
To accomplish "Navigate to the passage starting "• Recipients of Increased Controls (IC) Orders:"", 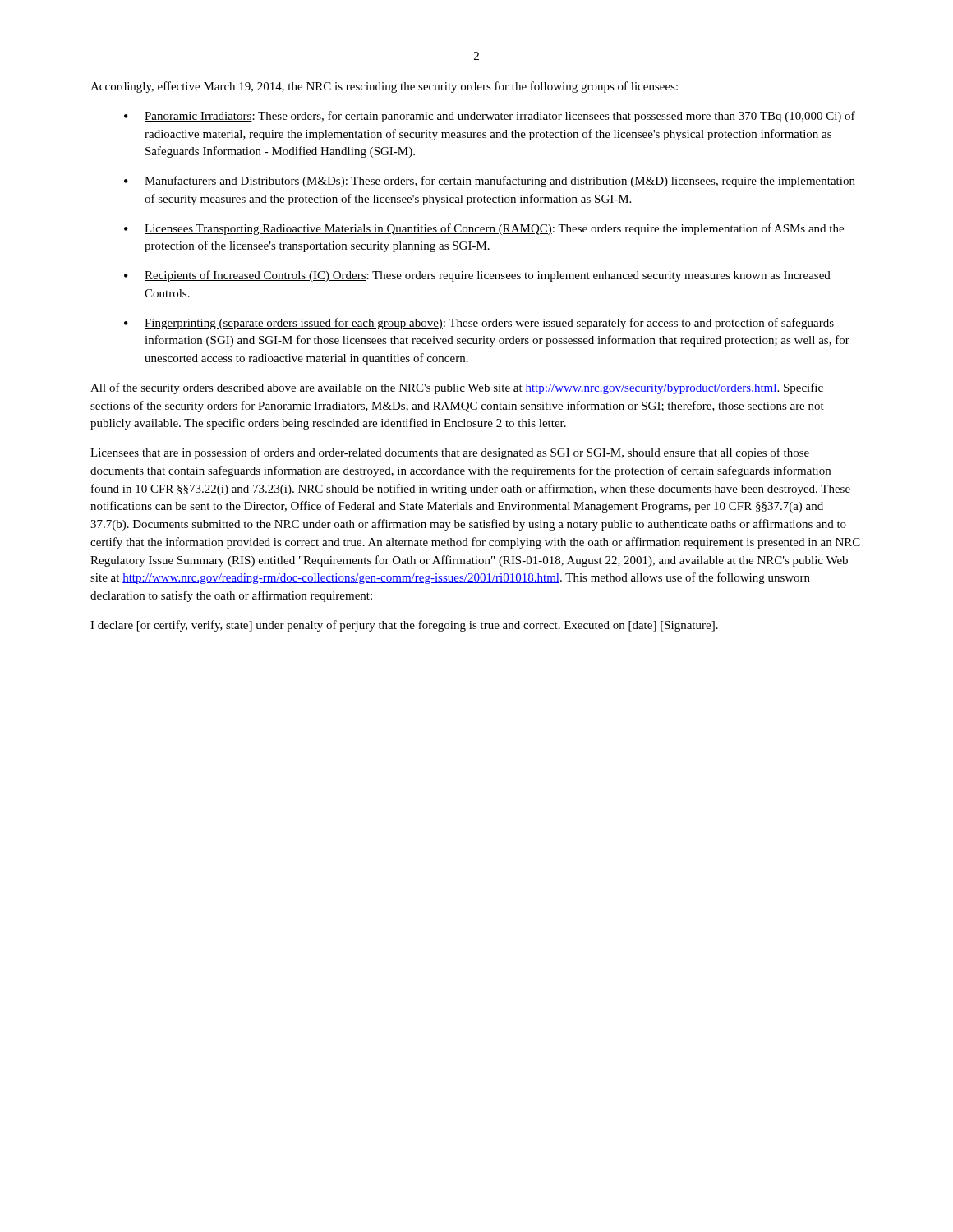I will [x=493, y=285].
